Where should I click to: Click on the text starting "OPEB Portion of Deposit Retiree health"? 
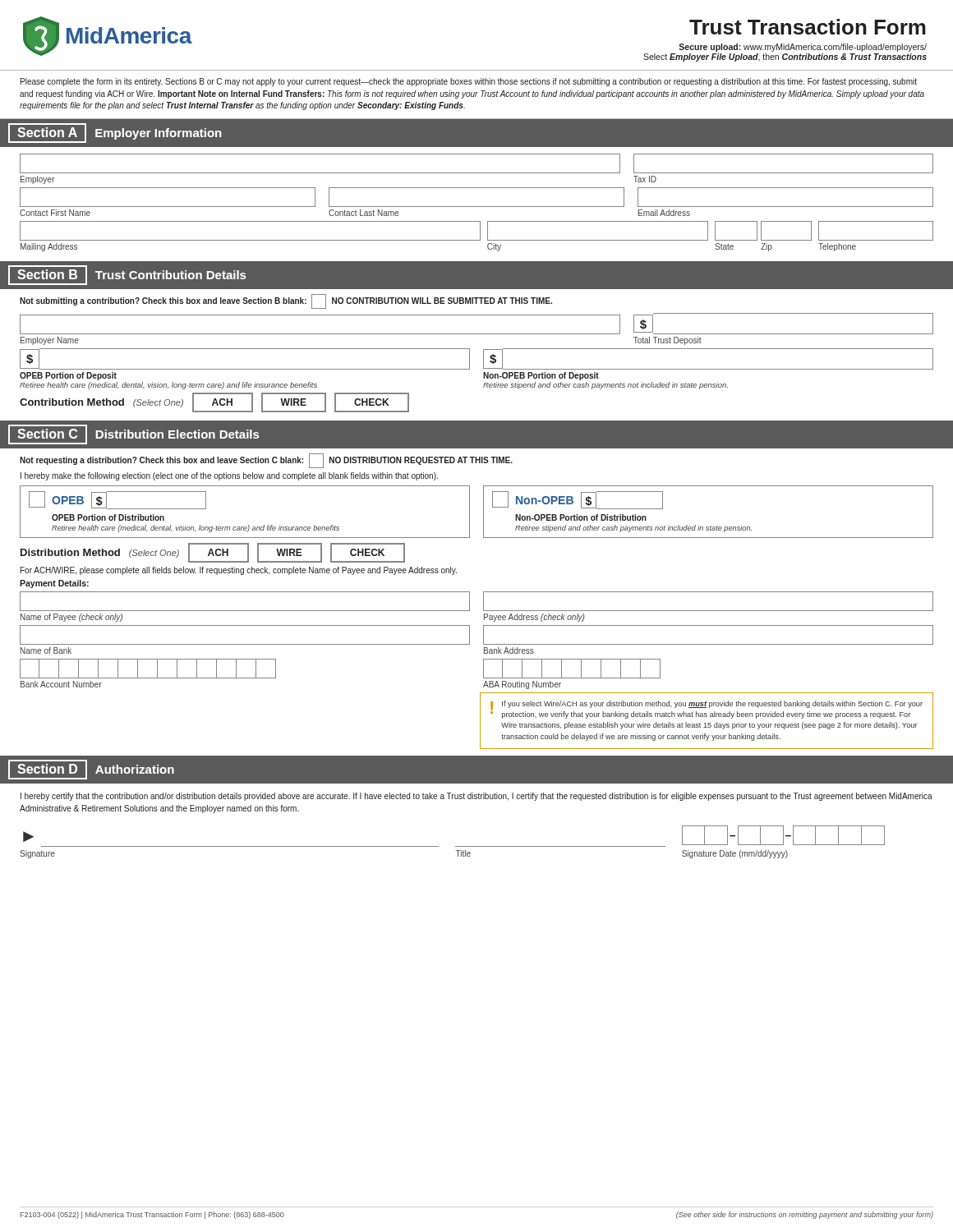tap(169, 380)
